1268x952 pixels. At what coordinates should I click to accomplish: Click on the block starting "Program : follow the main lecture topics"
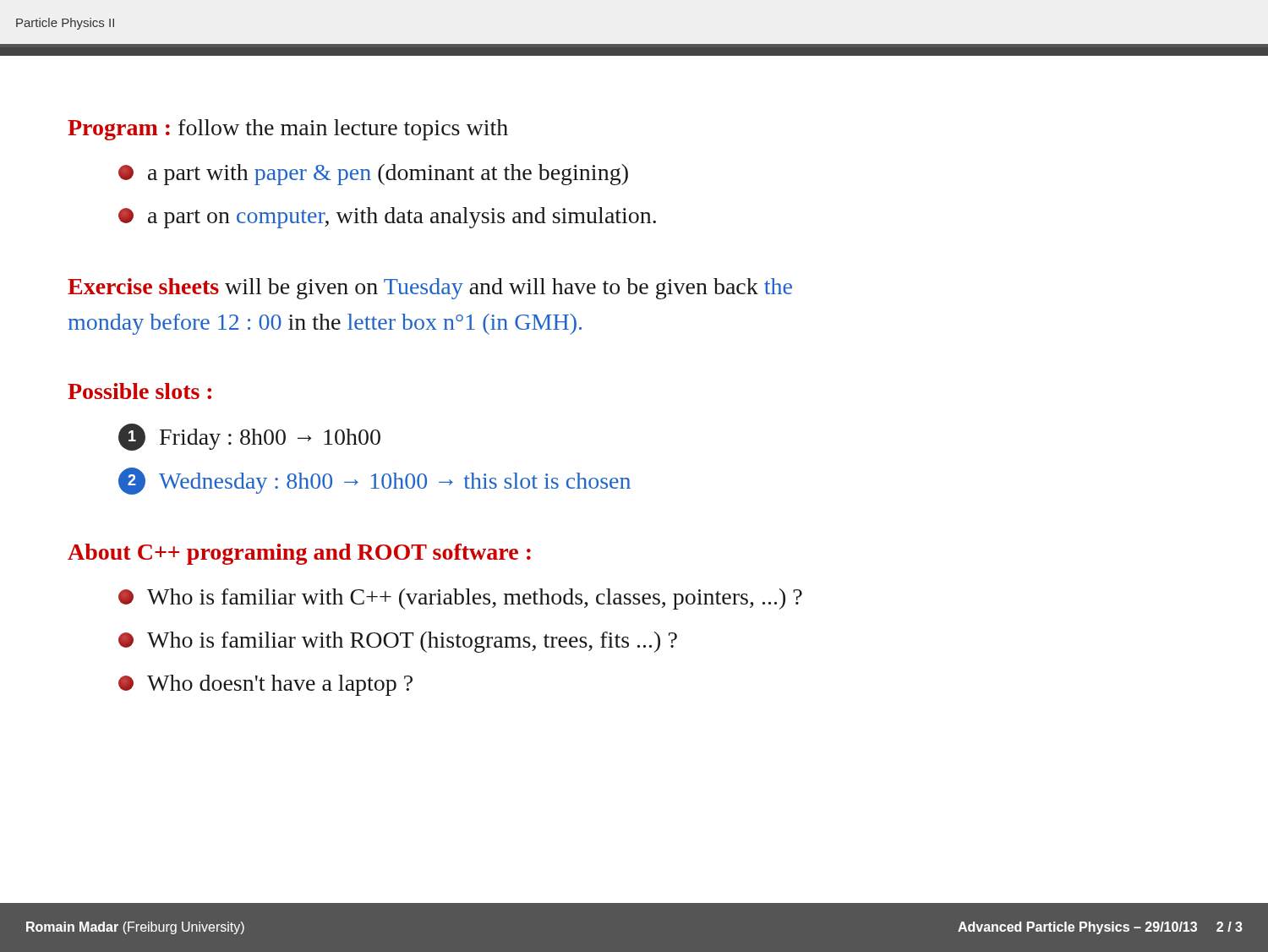[x=288, y=130]
